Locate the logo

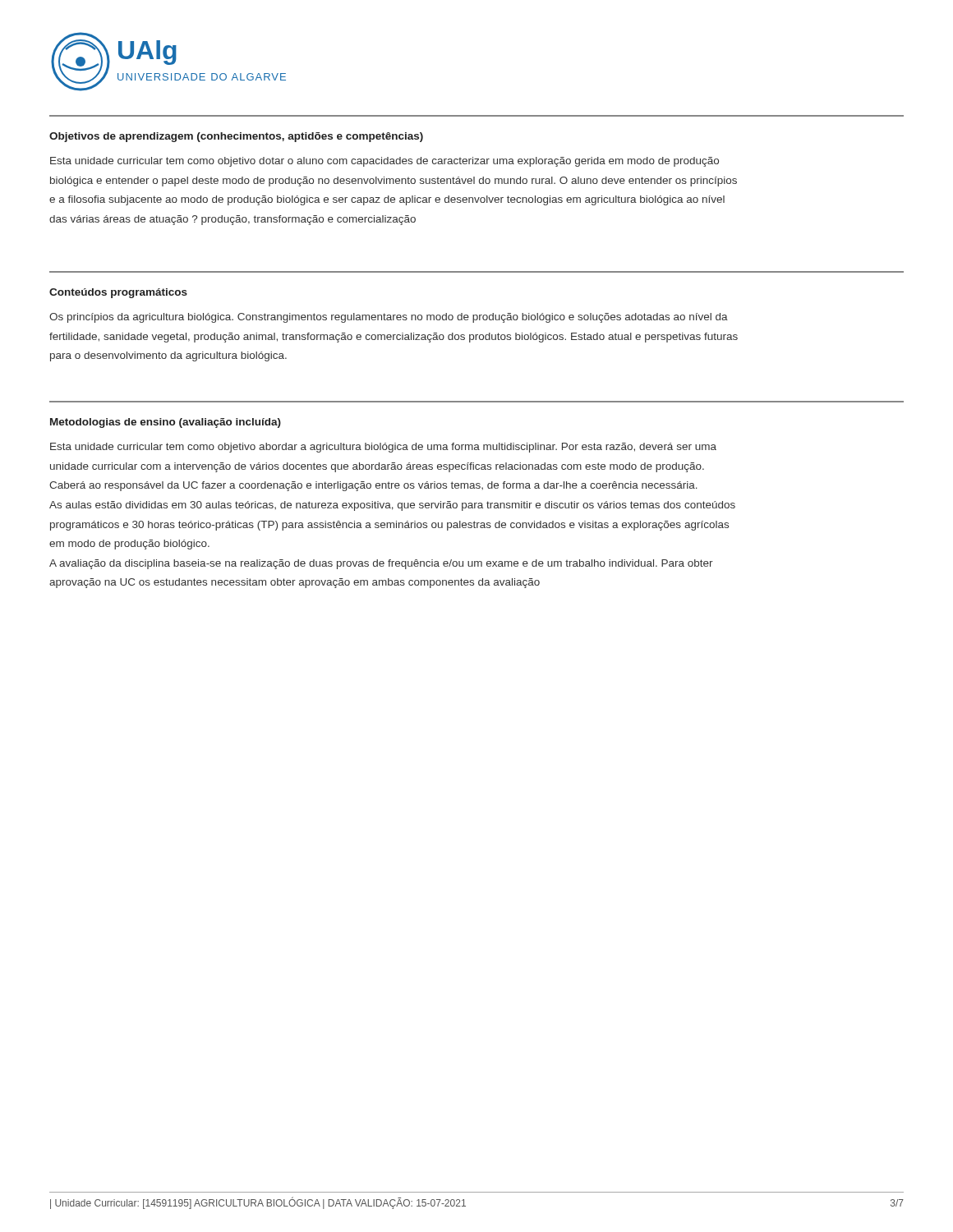(x=214, y=62)
